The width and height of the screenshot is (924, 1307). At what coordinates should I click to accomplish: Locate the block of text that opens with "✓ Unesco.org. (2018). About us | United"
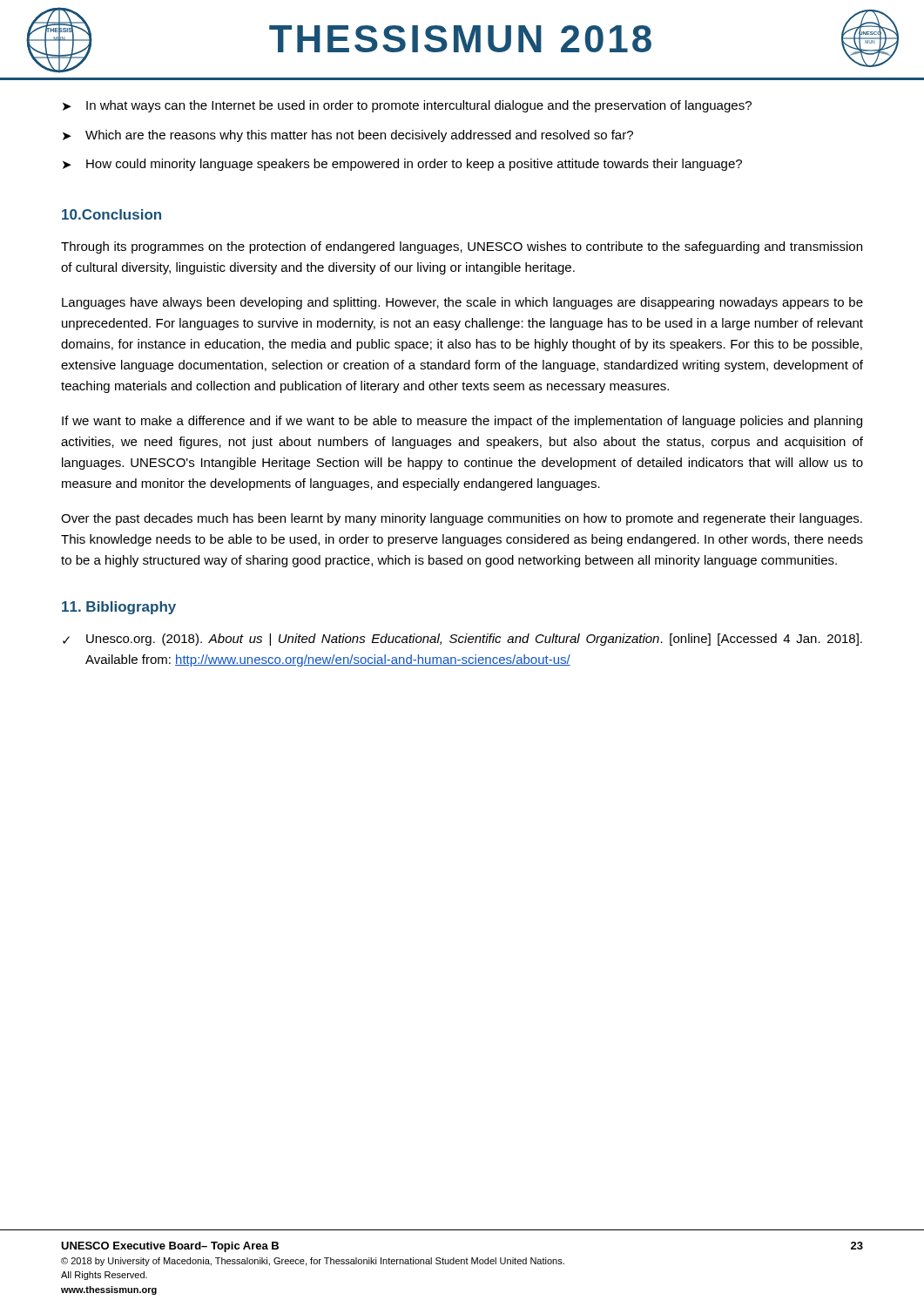pos(462,649)
